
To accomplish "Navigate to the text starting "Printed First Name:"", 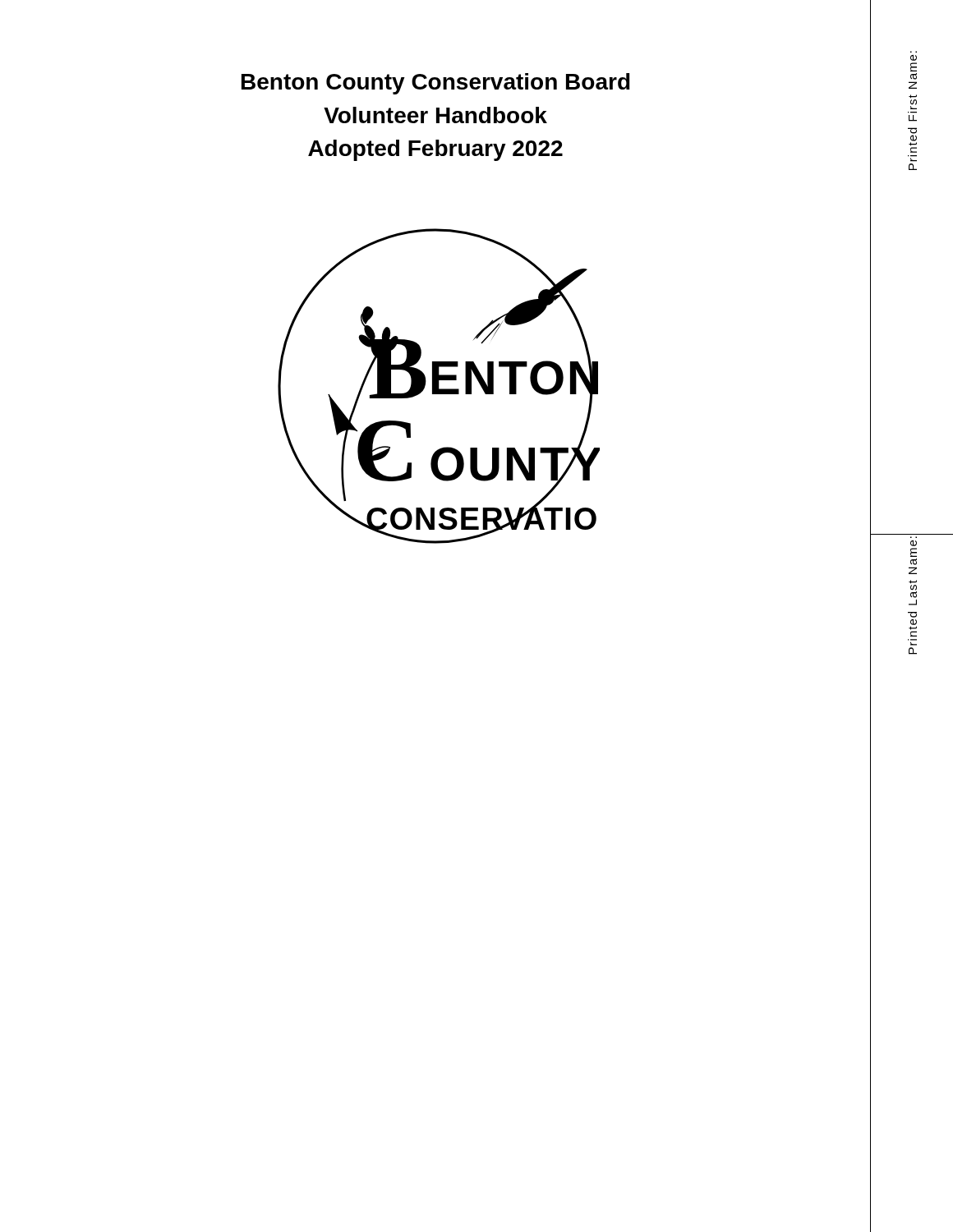I will [x=912, y=114].
